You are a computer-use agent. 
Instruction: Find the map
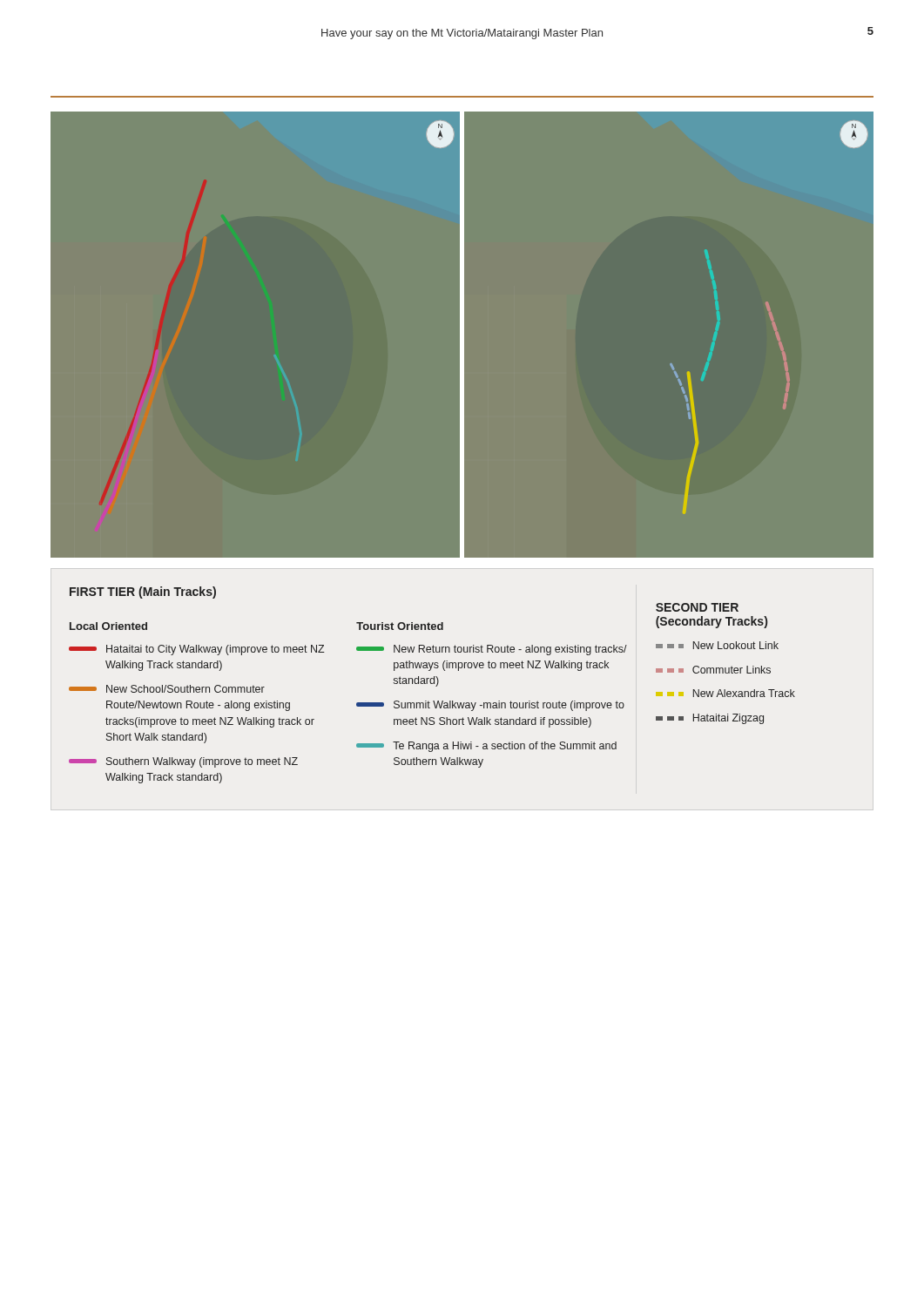point(462,335)
